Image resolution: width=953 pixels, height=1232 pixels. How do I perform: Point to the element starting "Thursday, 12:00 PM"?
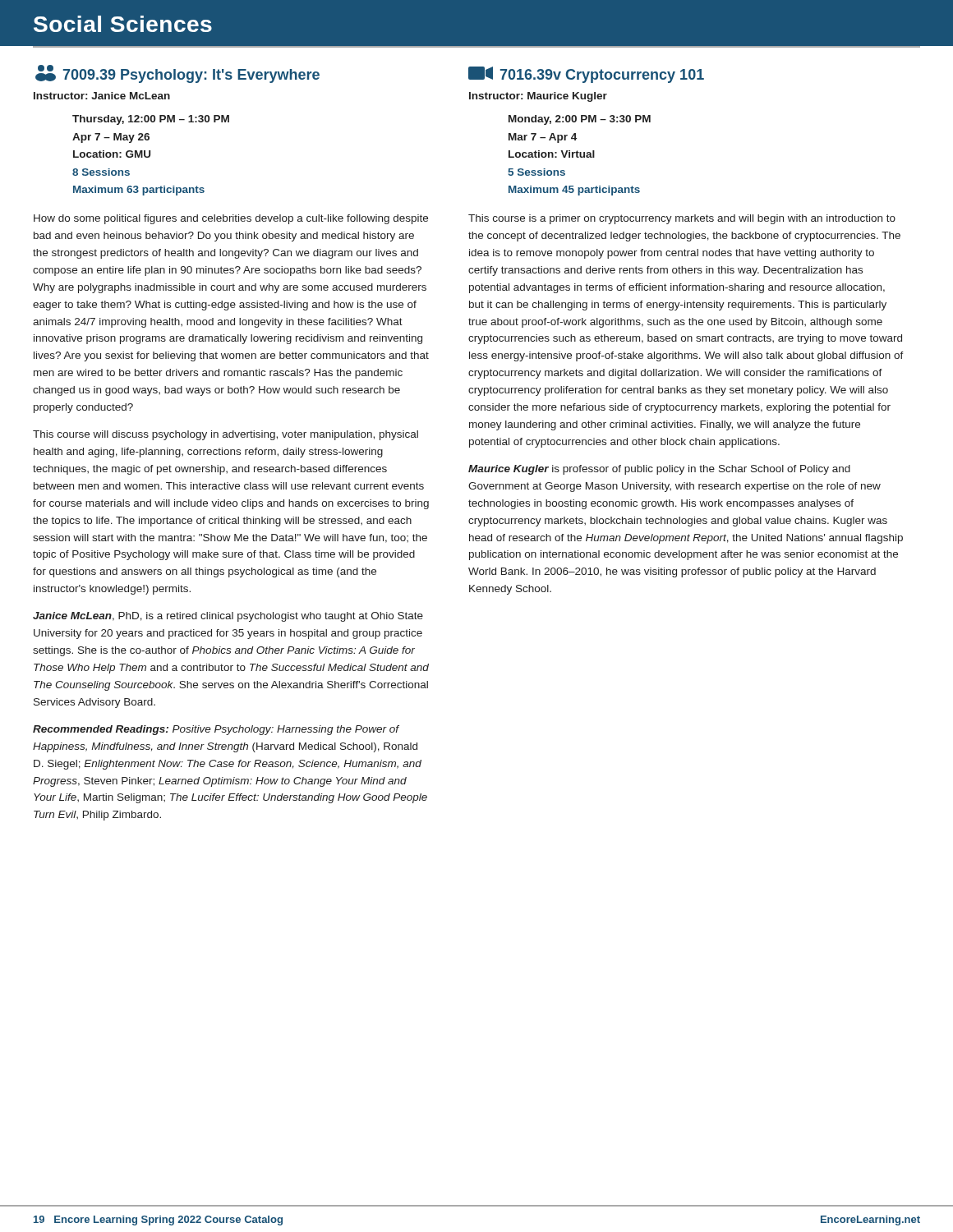click(151, 120)
